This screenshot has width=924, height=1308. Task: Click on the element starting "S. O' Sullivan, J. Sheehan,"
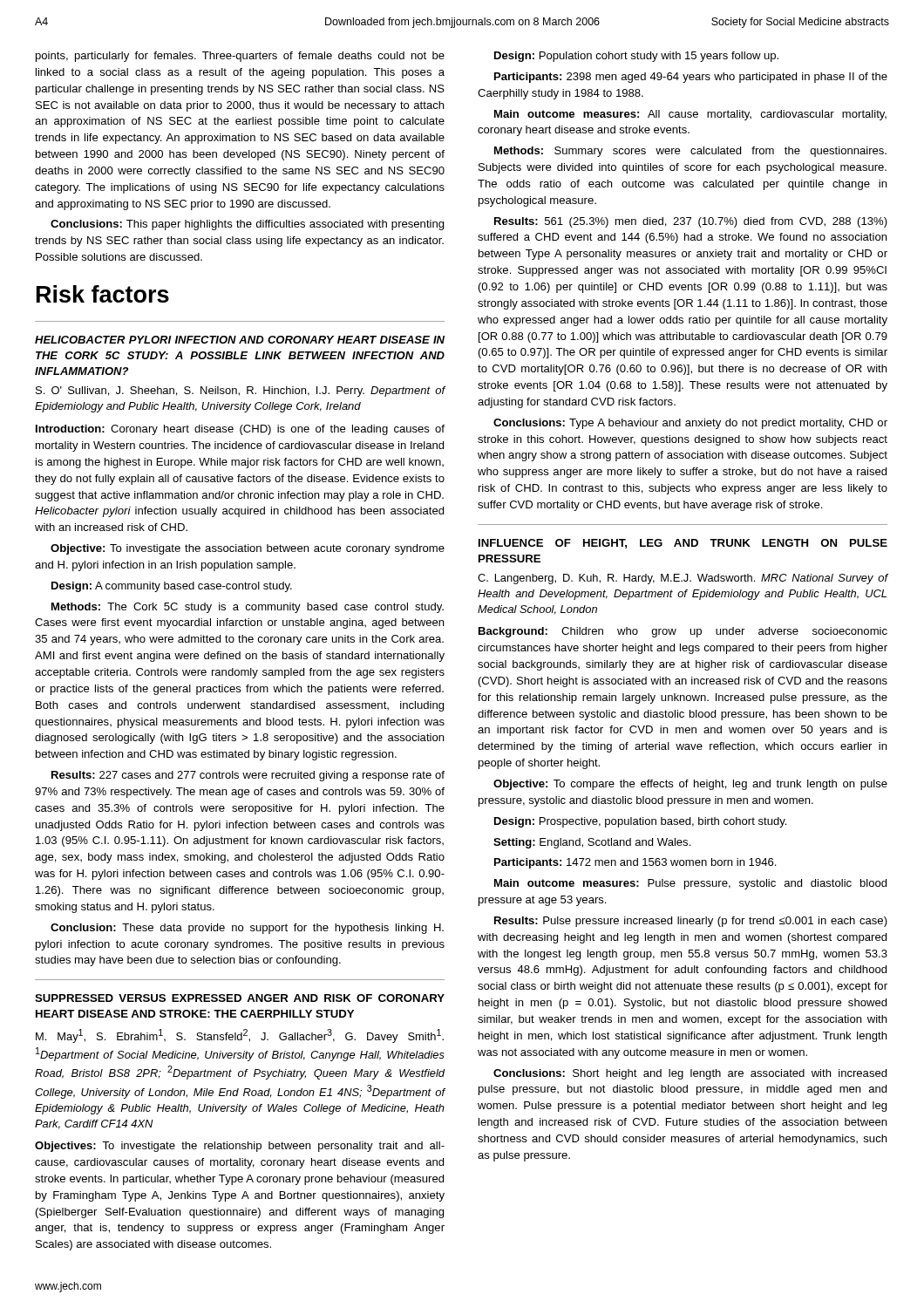[240, 399]
